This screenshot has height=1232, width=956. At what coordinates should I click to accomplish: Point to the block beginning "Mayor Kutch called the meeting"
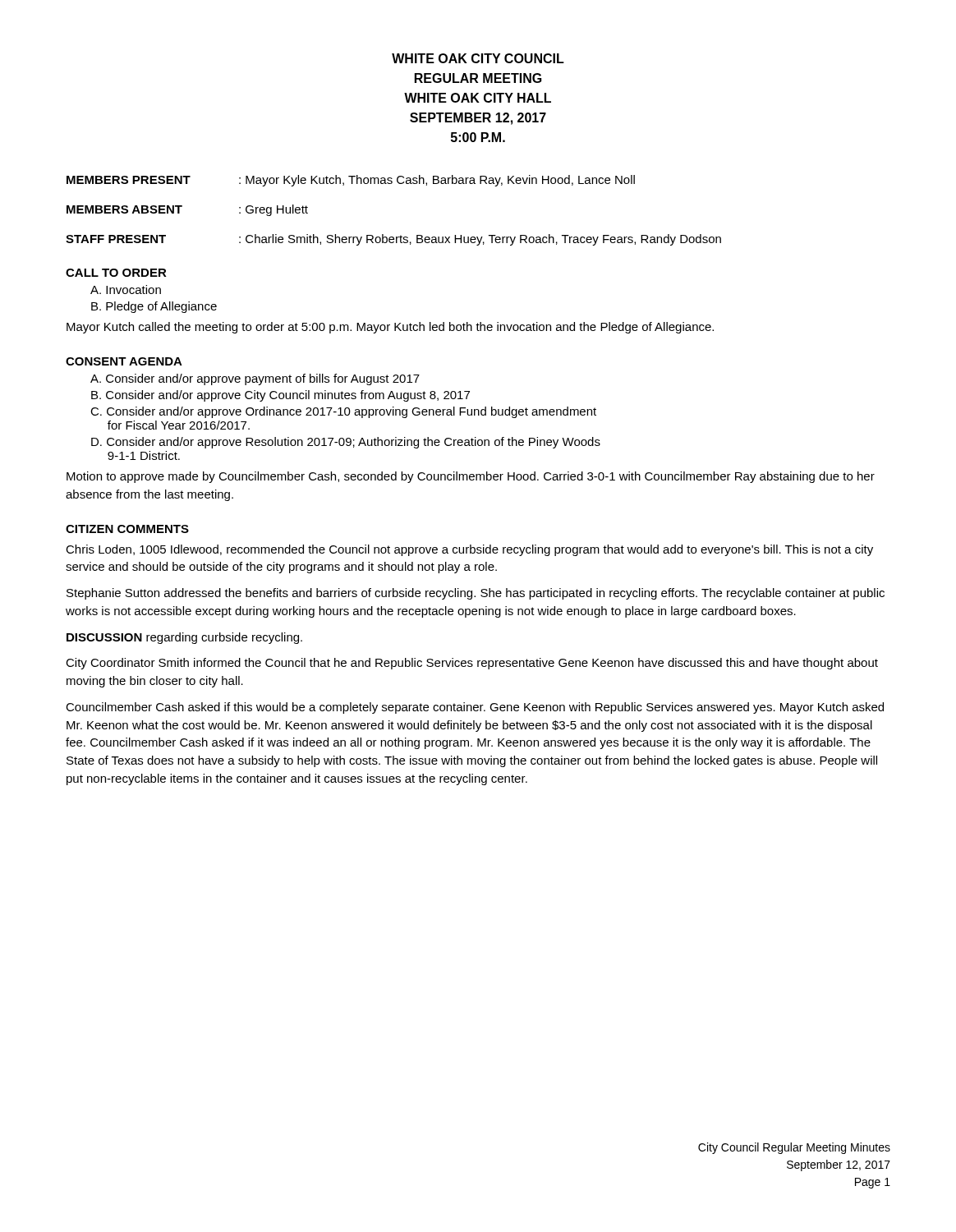click(390, 327)
